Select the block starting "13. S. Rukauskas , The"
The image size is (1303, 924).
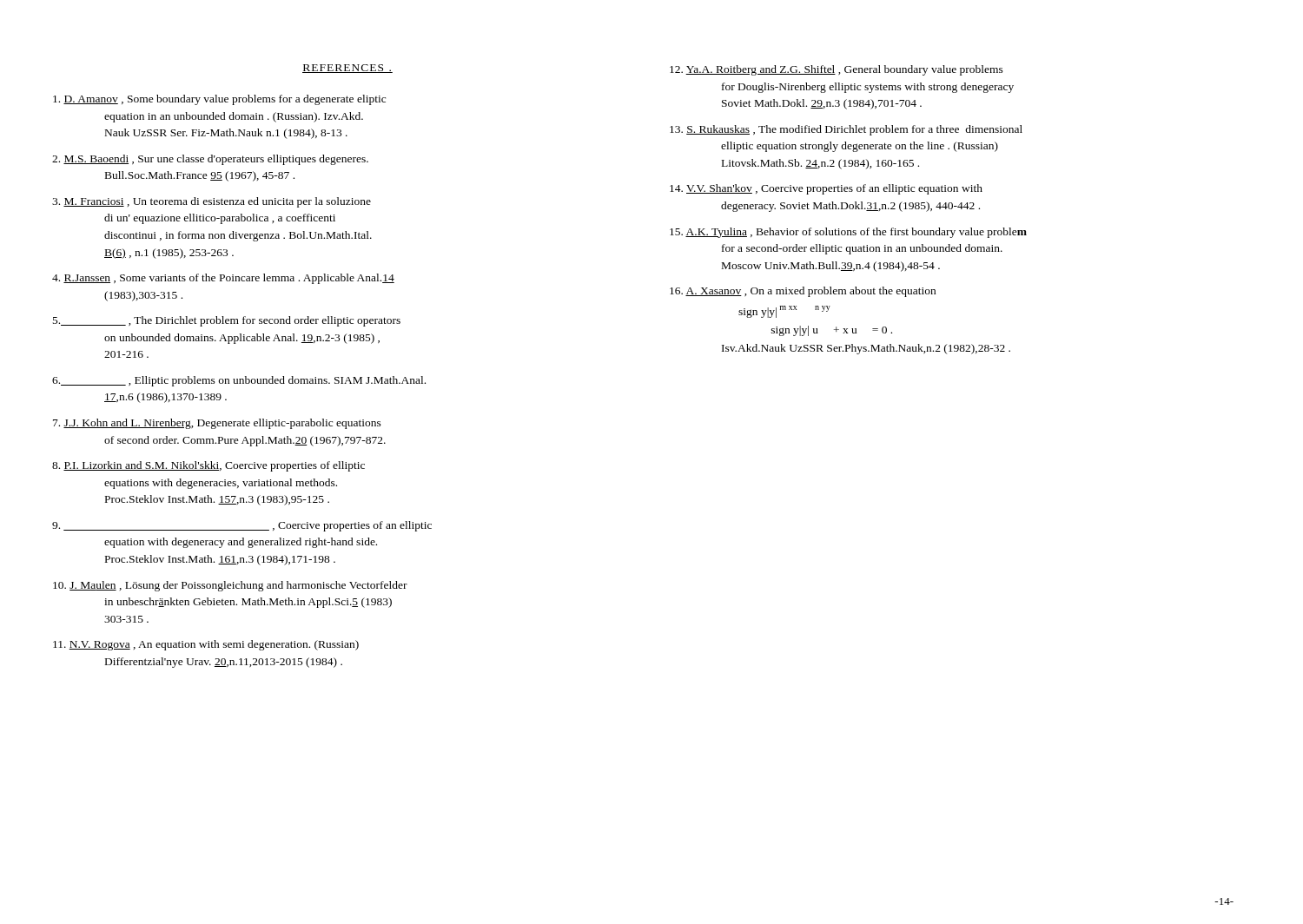(x=969, y=147)
